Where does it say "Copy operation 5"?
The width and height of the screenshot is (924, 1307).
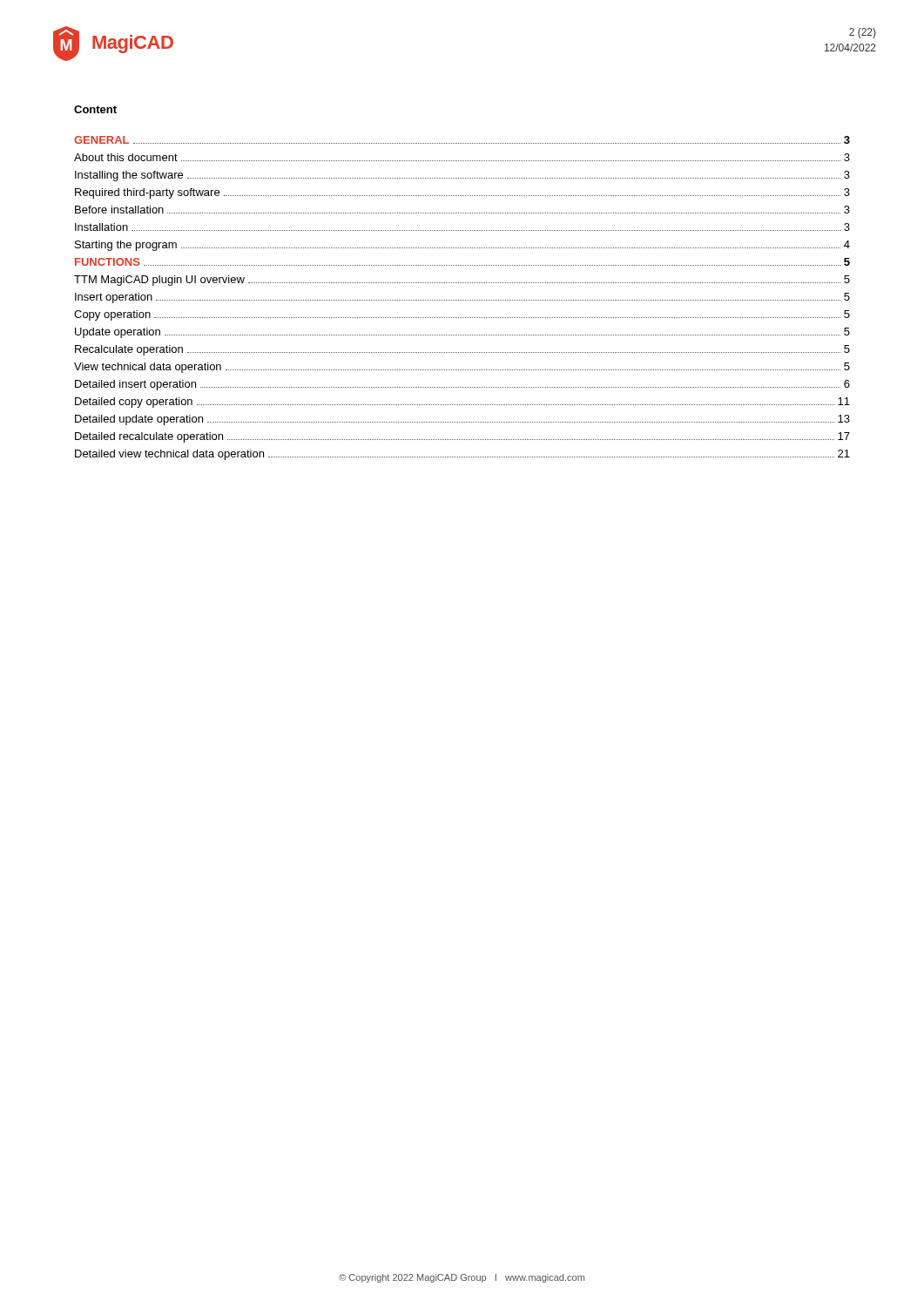point(462,314)
